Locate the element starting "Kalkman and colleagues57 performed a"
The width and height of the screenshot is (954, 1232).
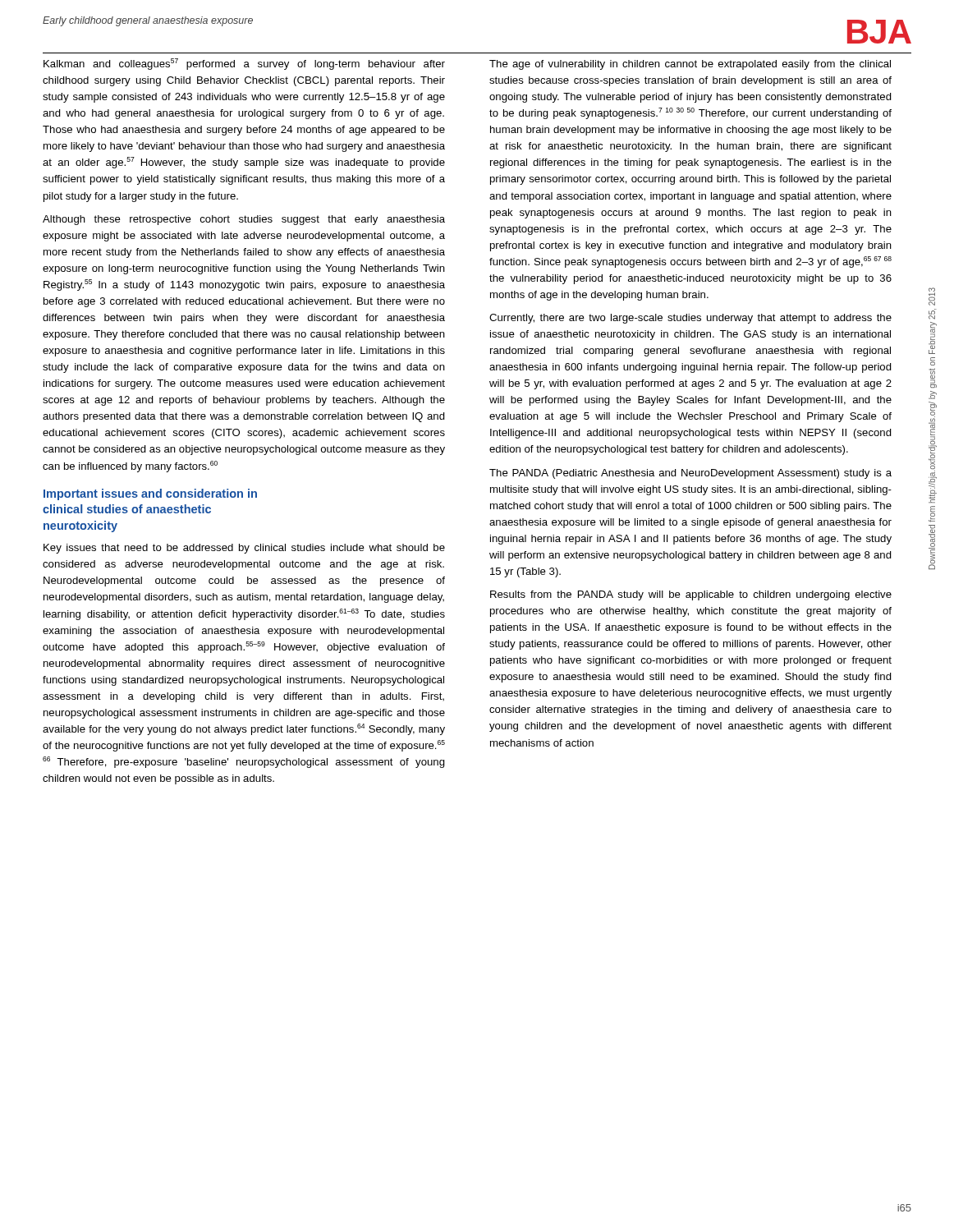[x=244, y=265]
